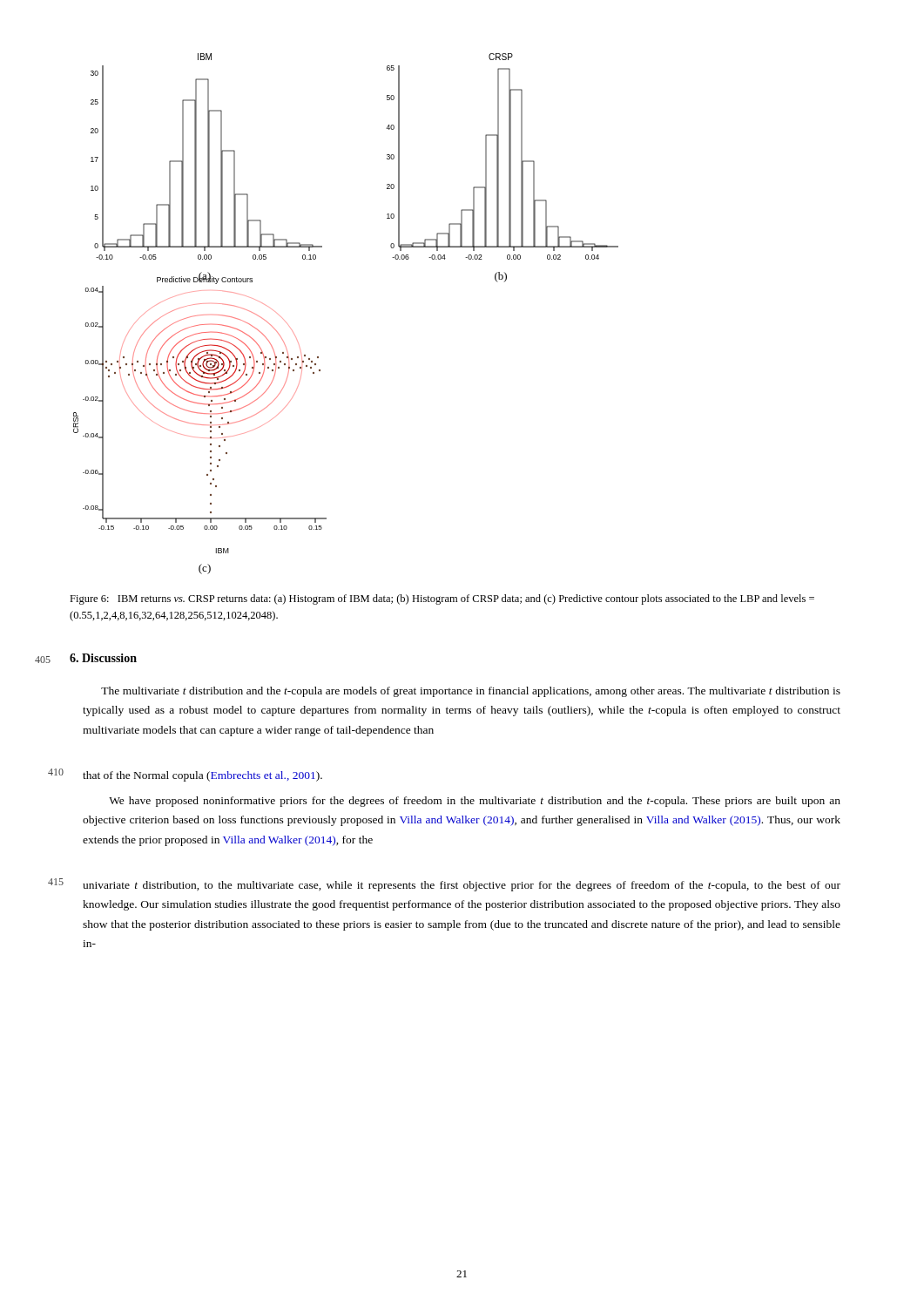Image resolution: width=924 pixels, height=1307 pixels.
Task: Where is the passage that starts "univariate t distribution, to the"?
Action: pyautogui.click(x=462, y=914)
